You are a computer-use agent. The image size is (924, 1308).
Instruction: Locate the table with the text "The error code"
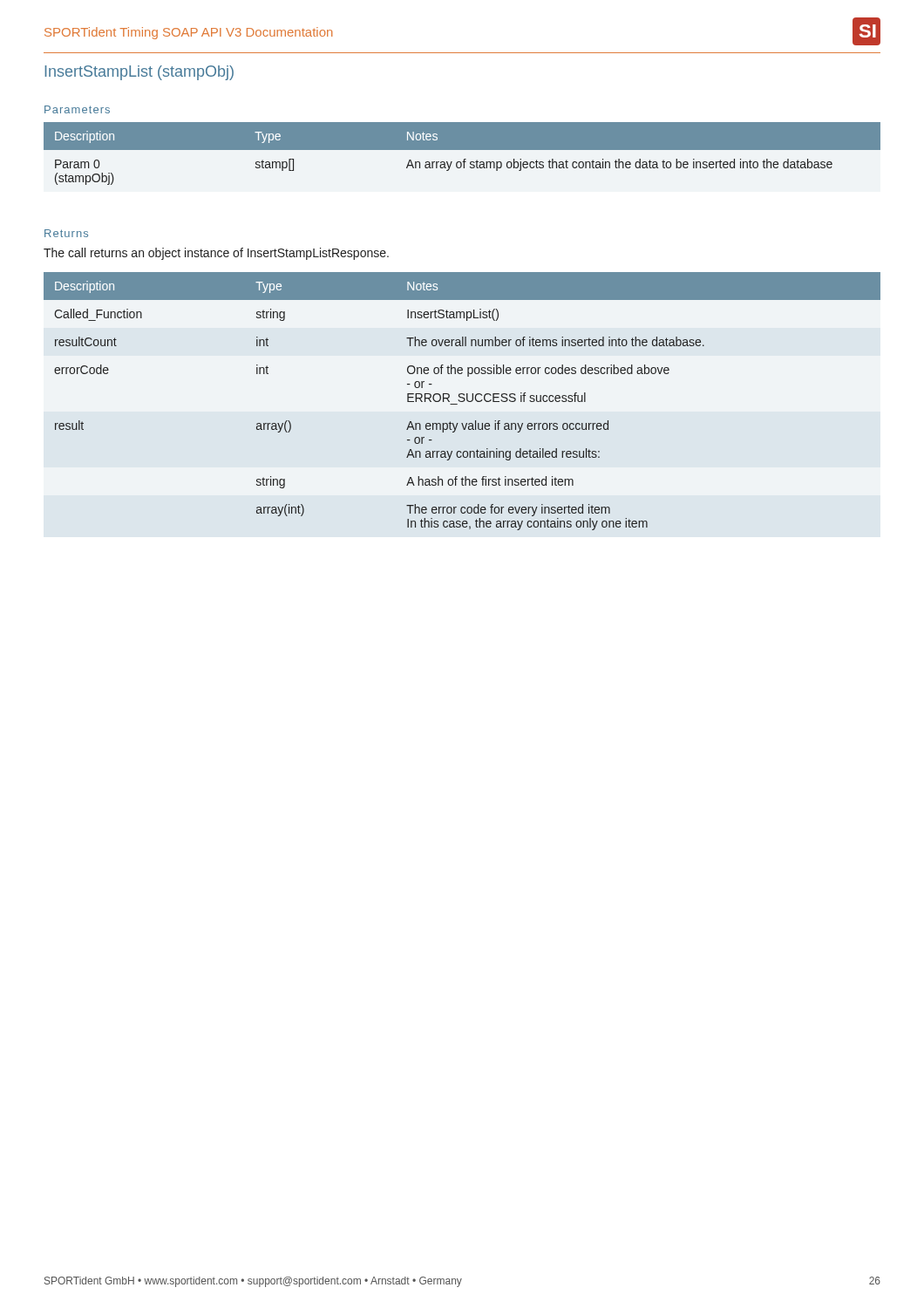pyautogui.click(x=462, y=405)
